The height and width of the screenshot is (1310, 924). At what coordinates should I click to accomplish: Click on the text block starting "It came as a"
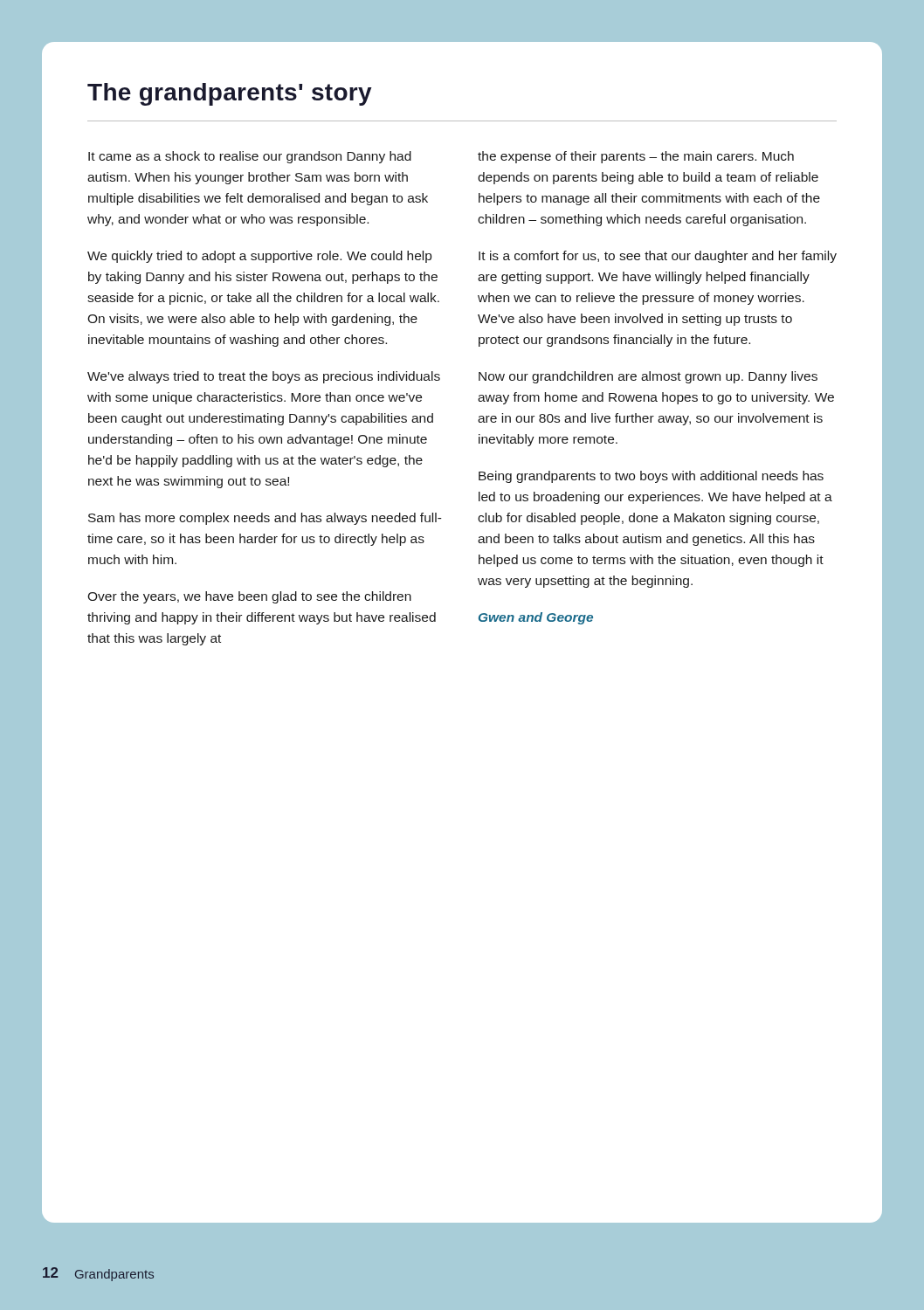point(267,188)
